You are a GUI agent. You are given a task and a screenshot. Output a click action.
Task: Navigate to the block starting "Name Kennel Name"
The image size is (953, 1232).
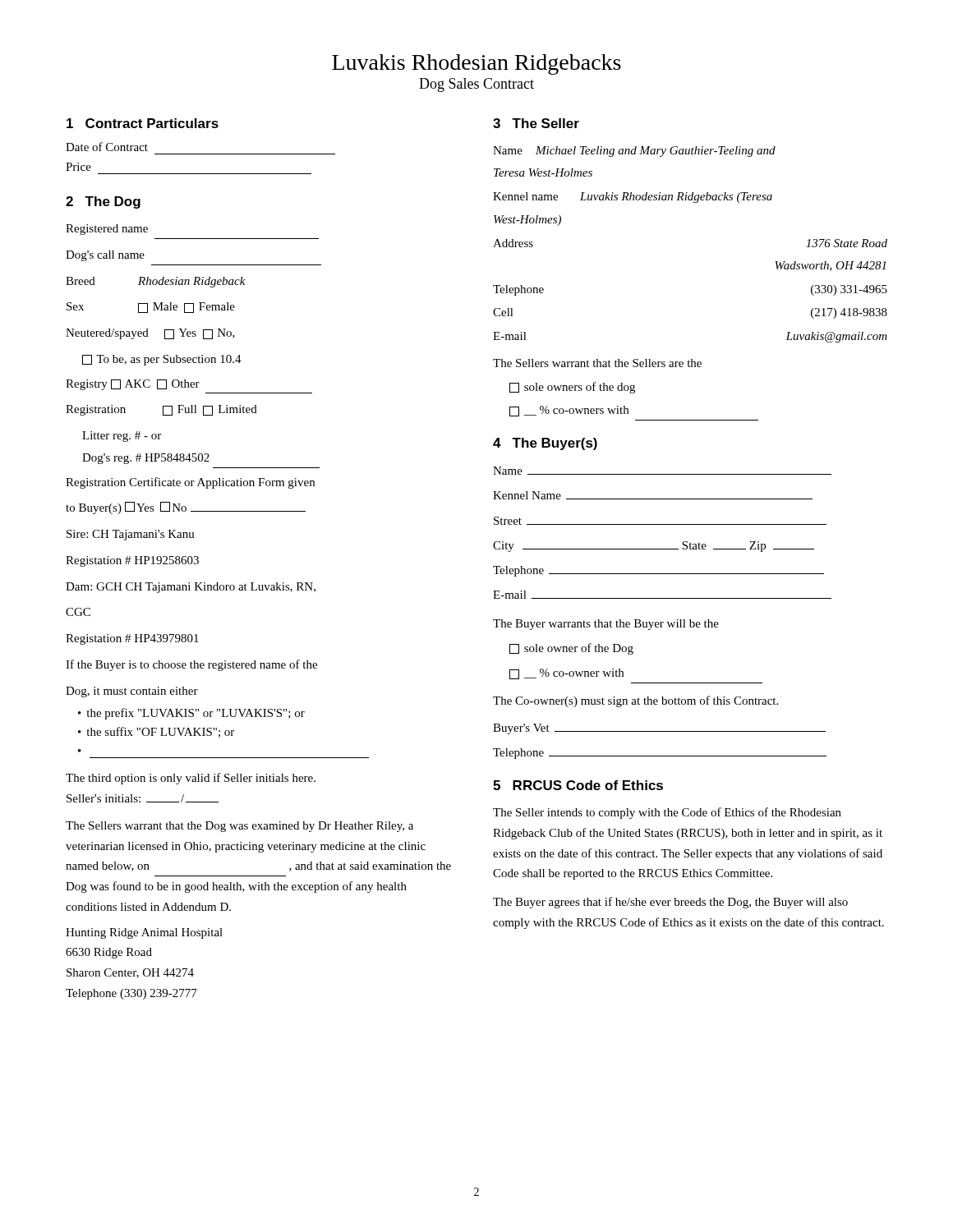[x=690, y=611]
